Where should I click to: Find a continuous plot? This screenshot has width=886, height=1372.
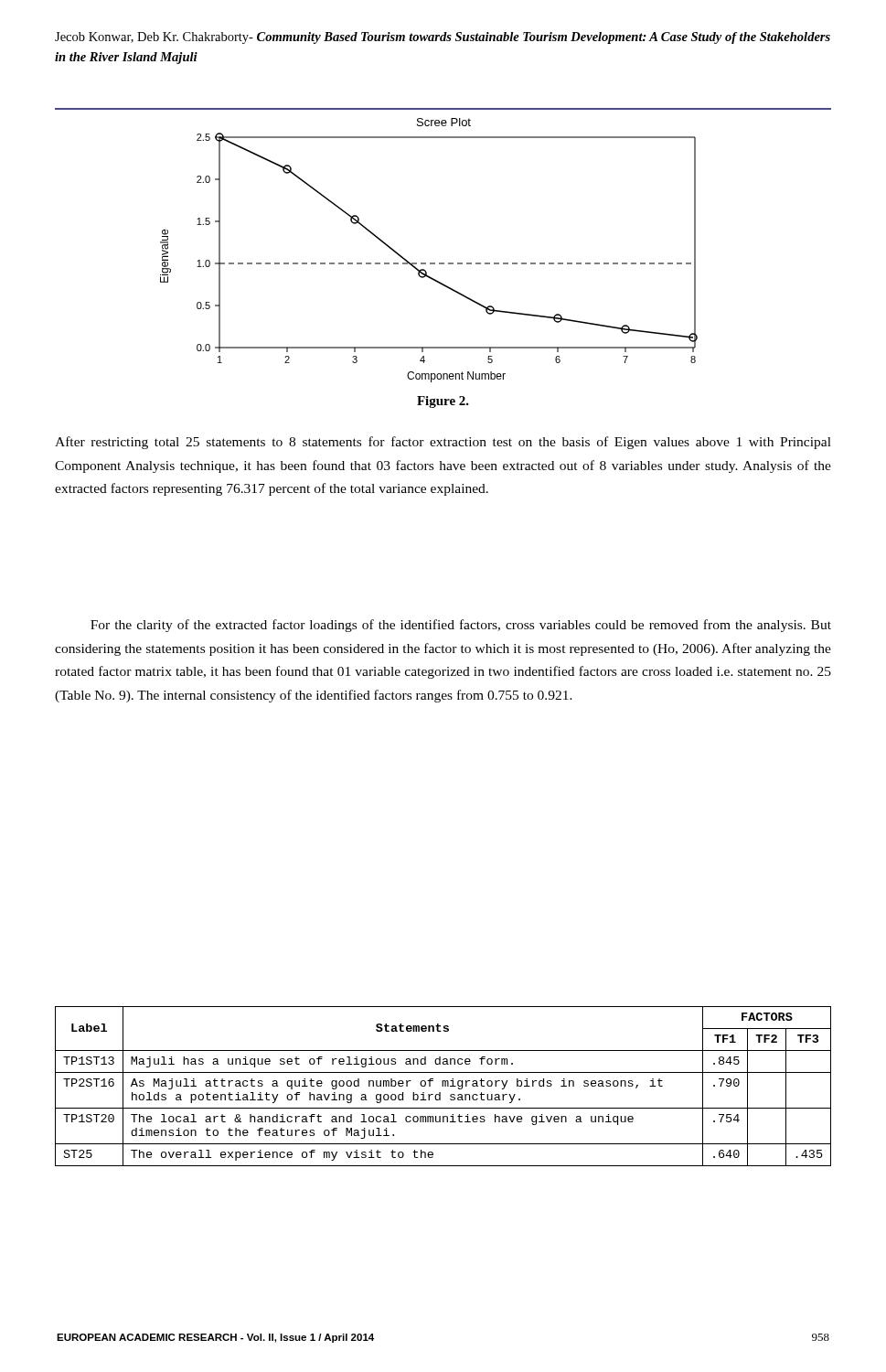pos(443,249)
